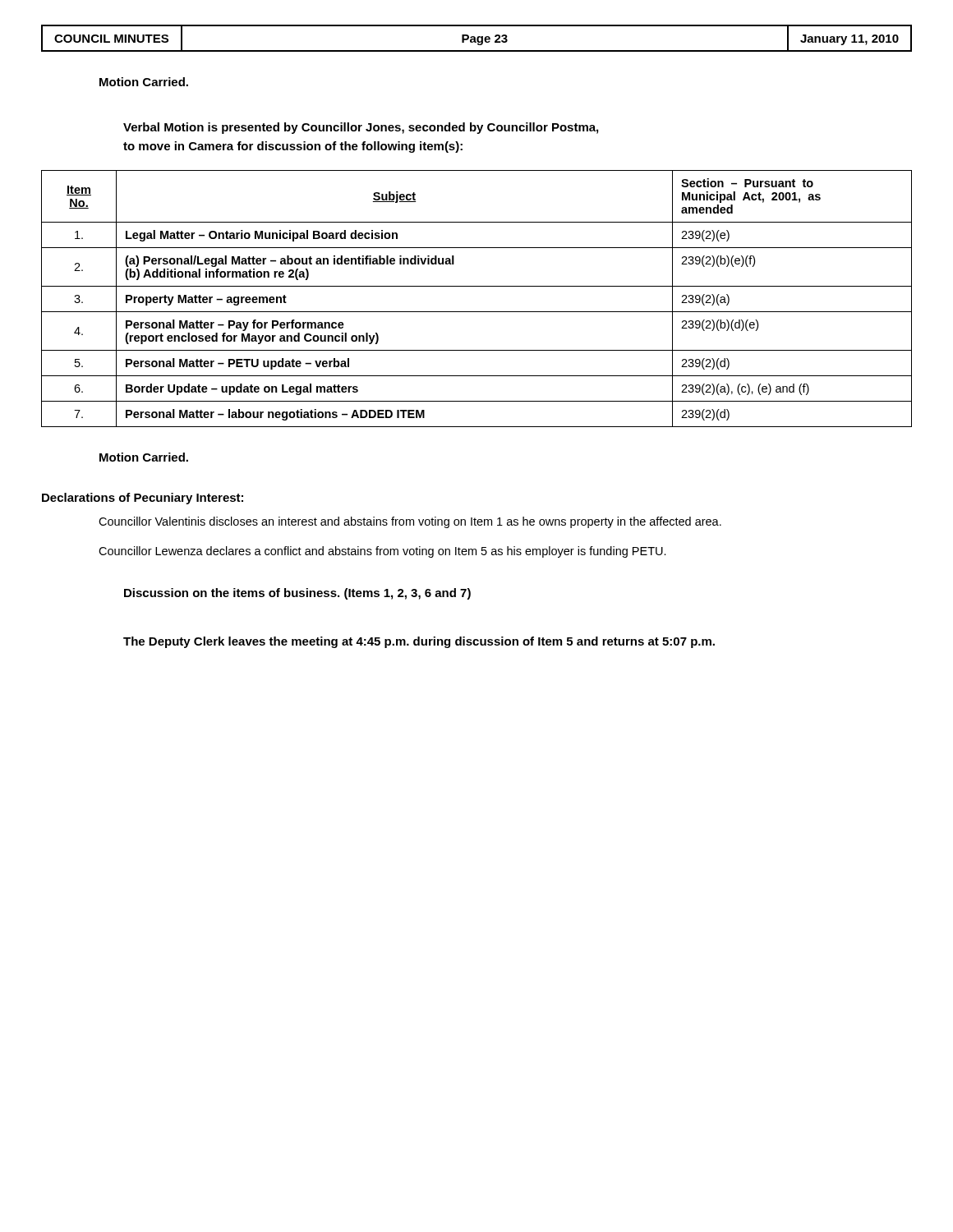
Task: Locate the block of text that opens with "Councillor Lewenza declares"
Action: (x=383, y=552)
